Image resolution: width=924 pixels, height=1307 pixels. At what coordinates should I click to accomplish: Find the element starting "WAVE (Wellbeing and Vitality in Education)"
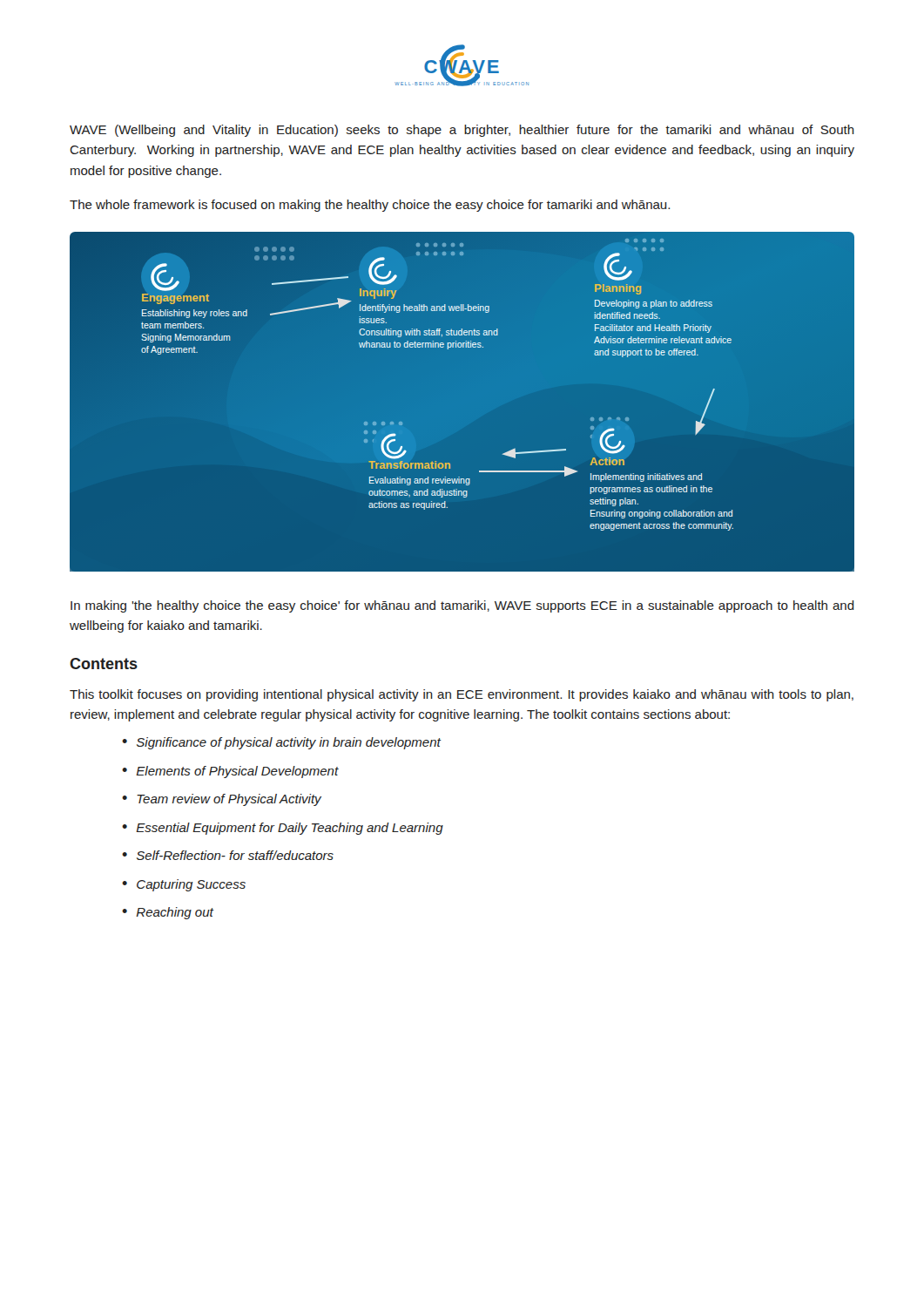[x=462, y=150]
